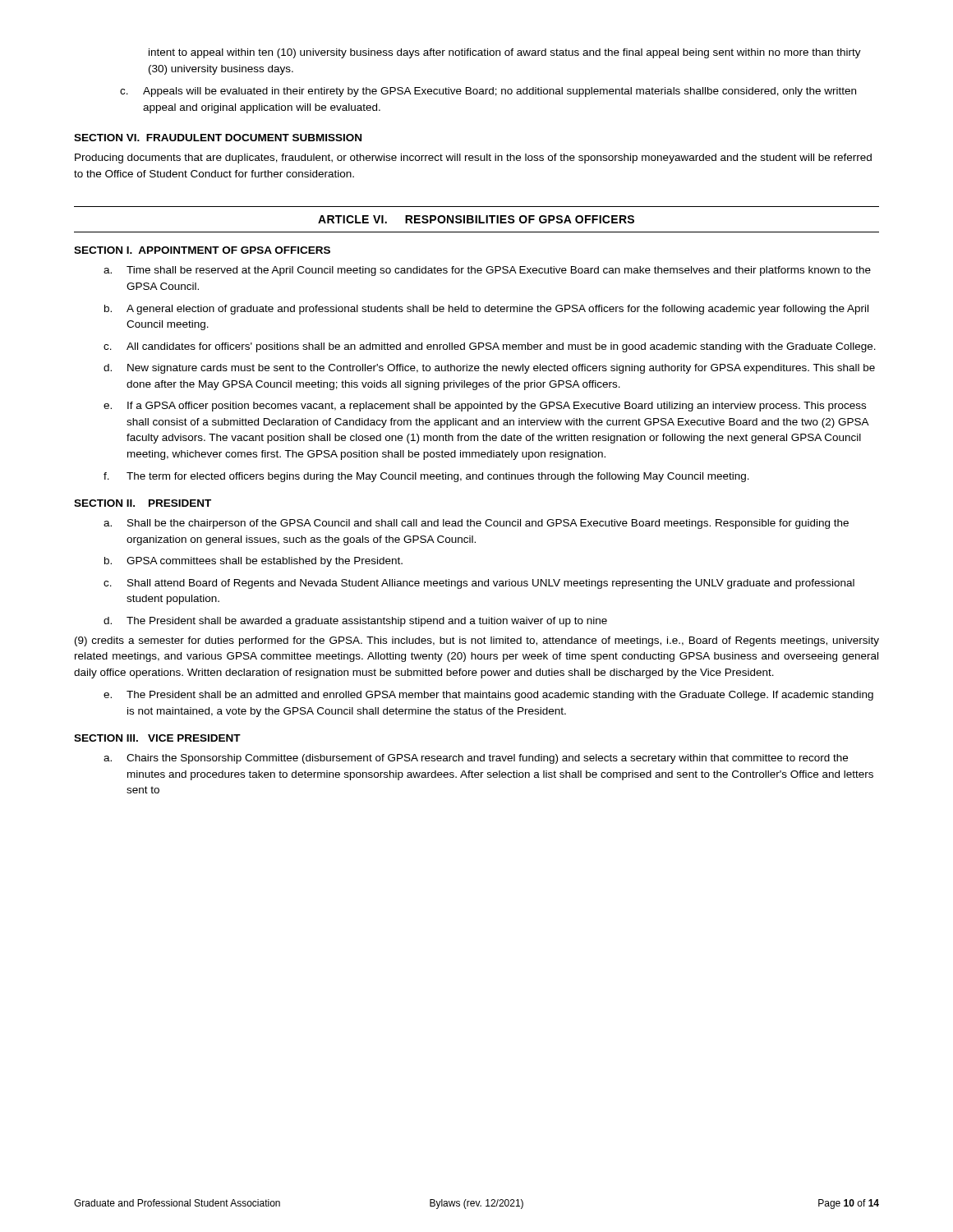
Task: Find the list item containing "b. A general"
Action: click(x=491, y=316)
